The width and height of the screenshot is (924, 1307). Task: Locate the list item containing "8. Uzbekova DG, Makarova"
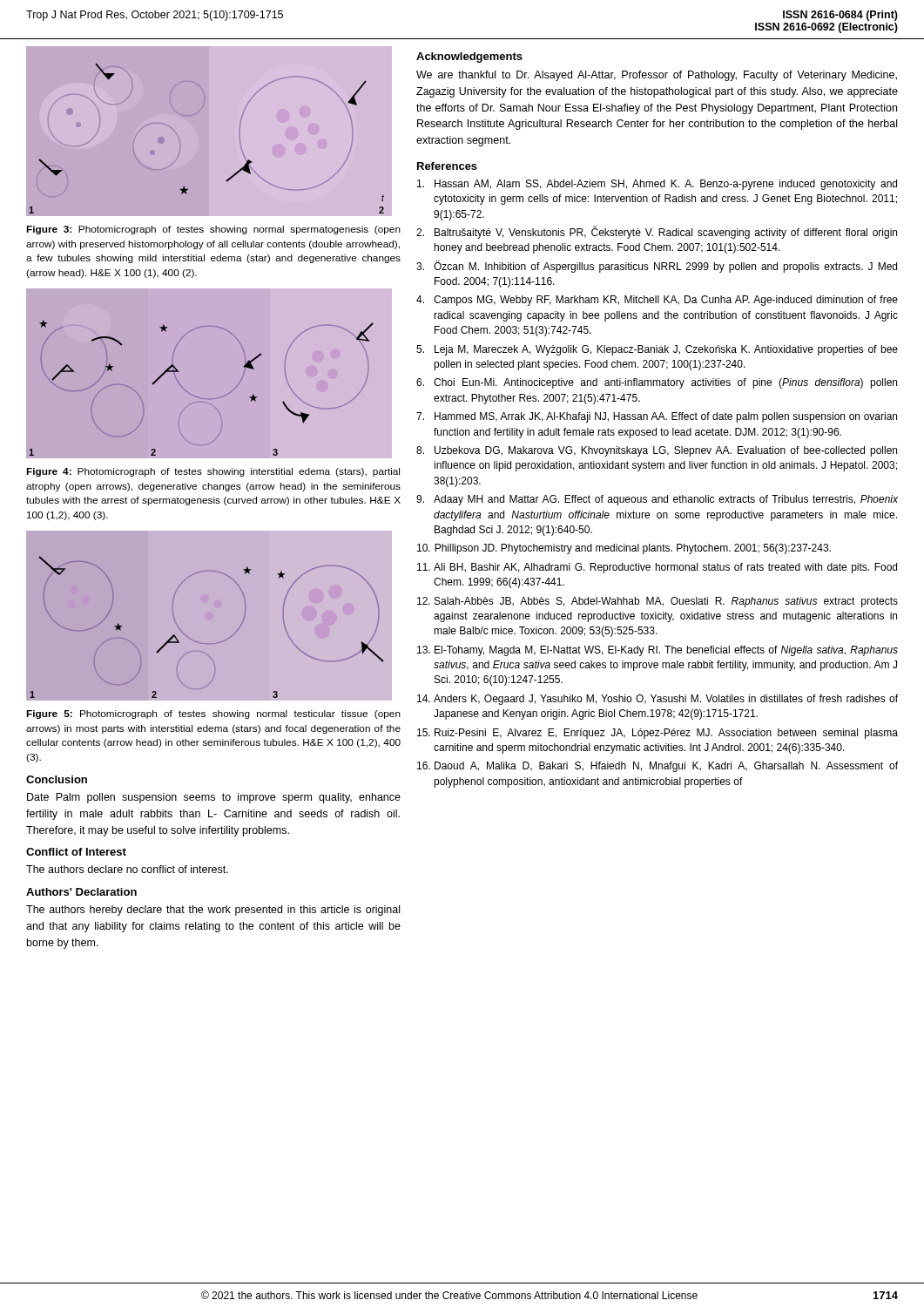pos(657,466)
